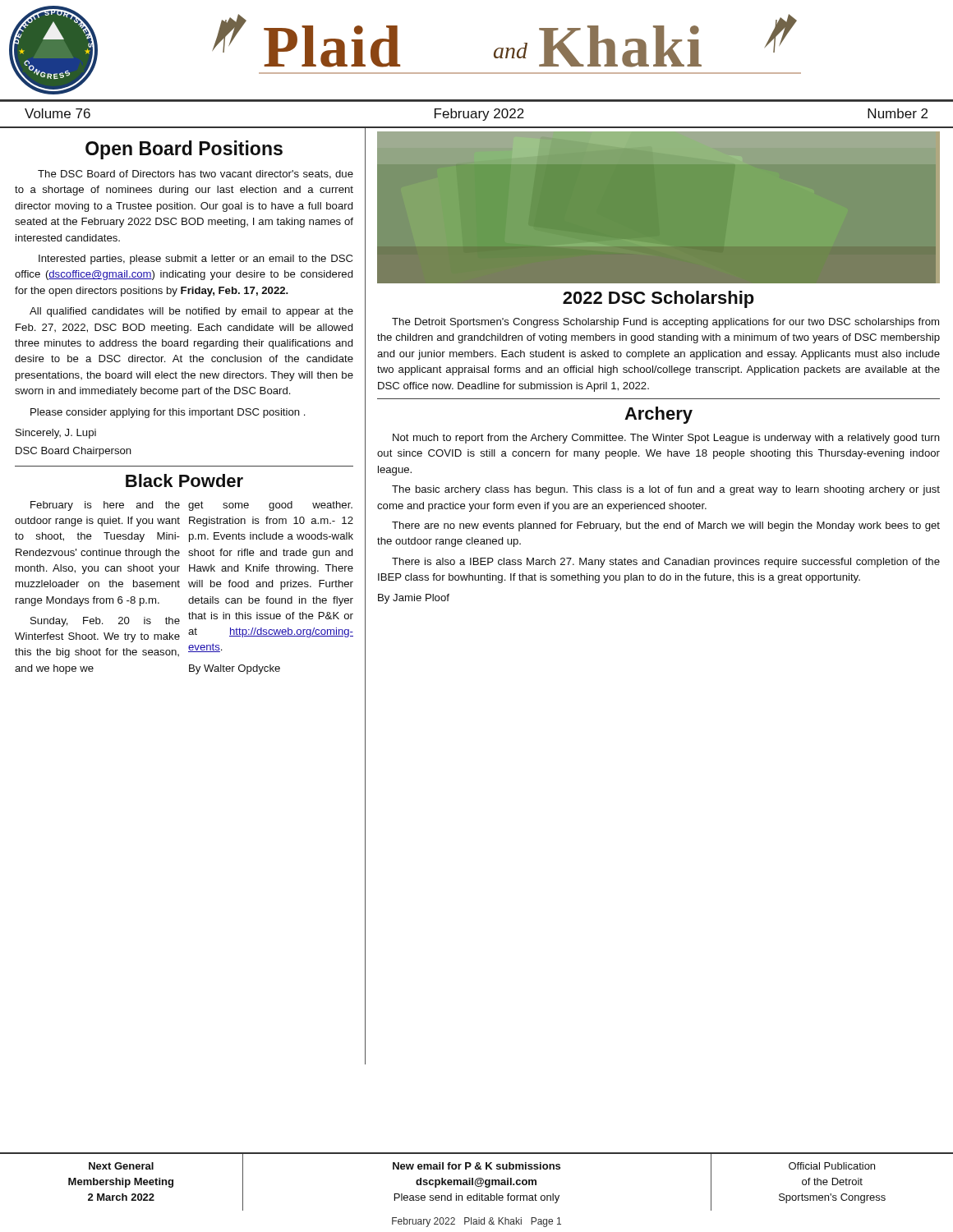Point to the element starting "Volume 76 February 2022 Number 2"
Screen dimensions: 1232x953
pos(476,114)
